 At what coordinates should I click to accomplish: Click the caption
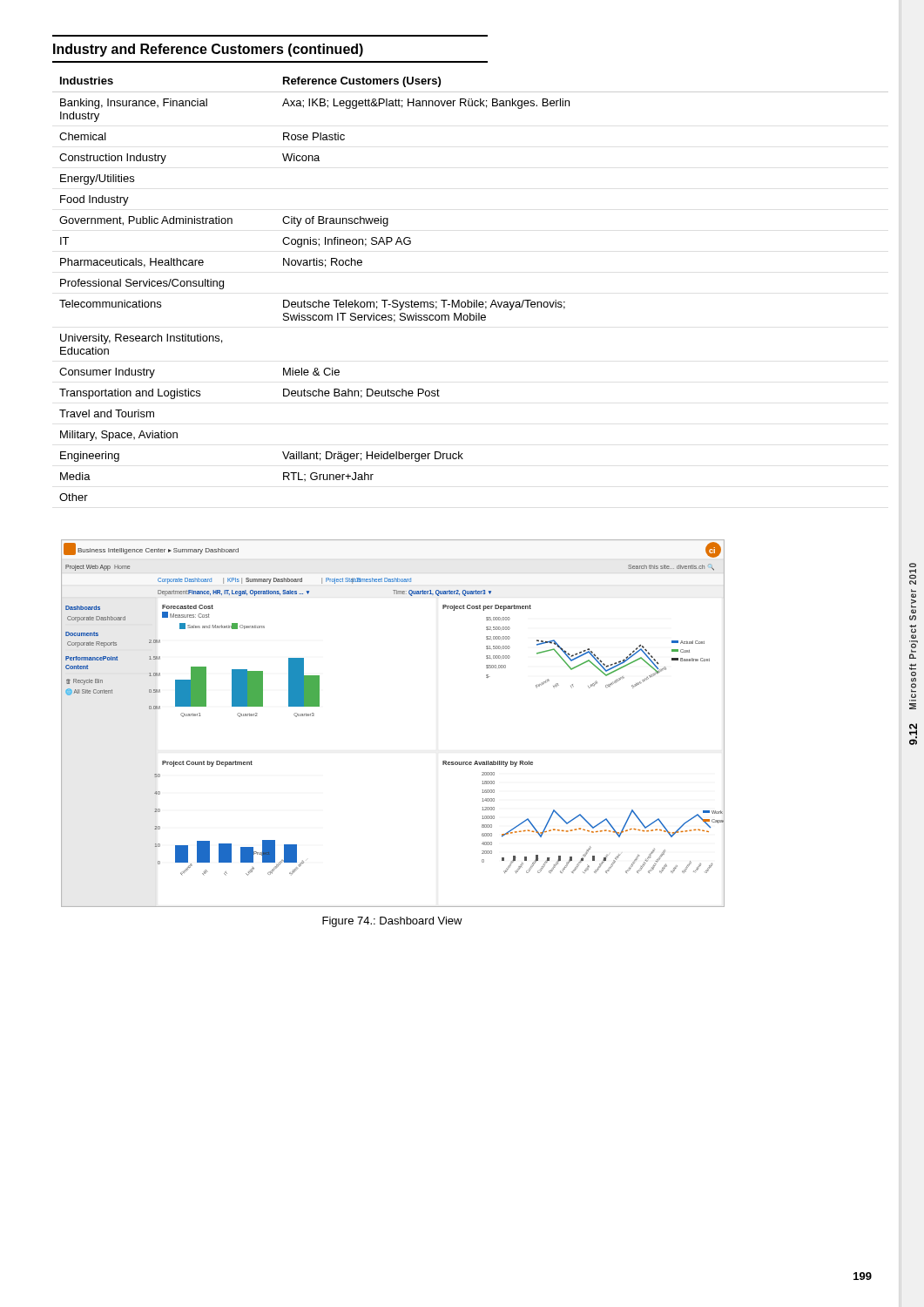pyautogui.click(x=392, y=921)
